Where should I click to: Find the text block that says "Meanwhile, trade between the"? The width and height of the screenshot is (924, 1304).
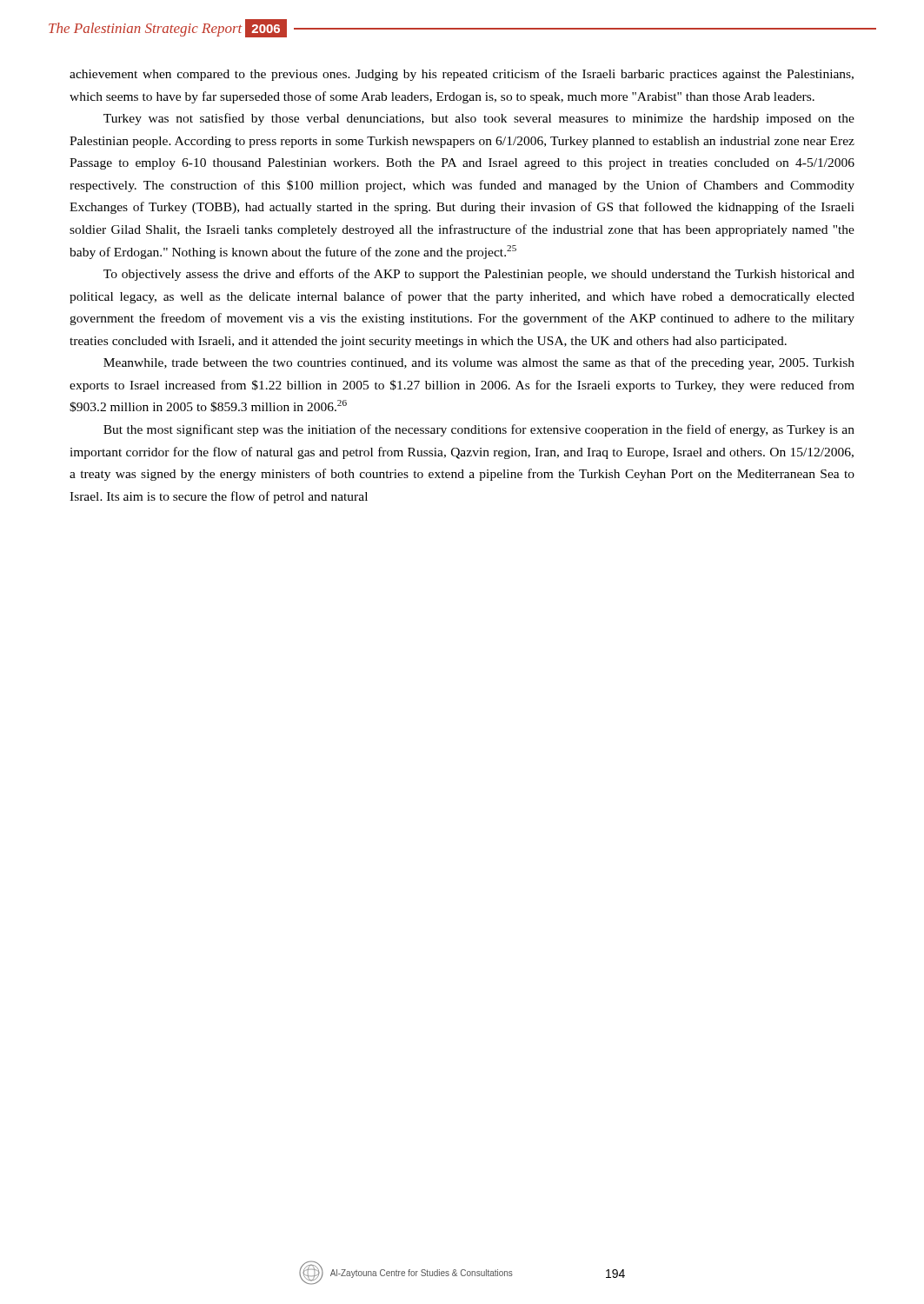pyautogui.click(x=462, y=385)
